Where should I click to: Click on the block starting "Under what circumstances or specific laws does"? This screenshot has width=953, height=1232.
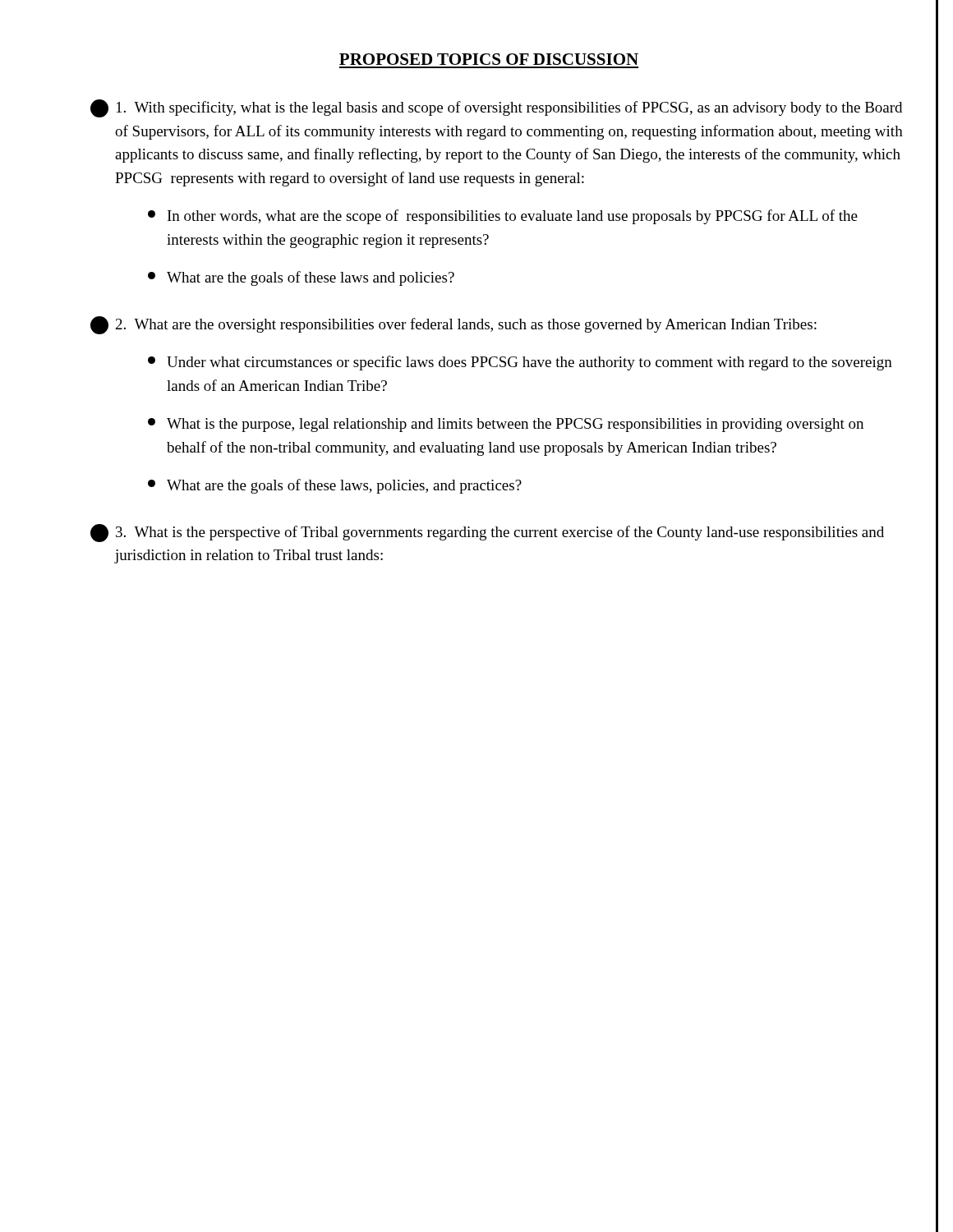coord(526,374)
